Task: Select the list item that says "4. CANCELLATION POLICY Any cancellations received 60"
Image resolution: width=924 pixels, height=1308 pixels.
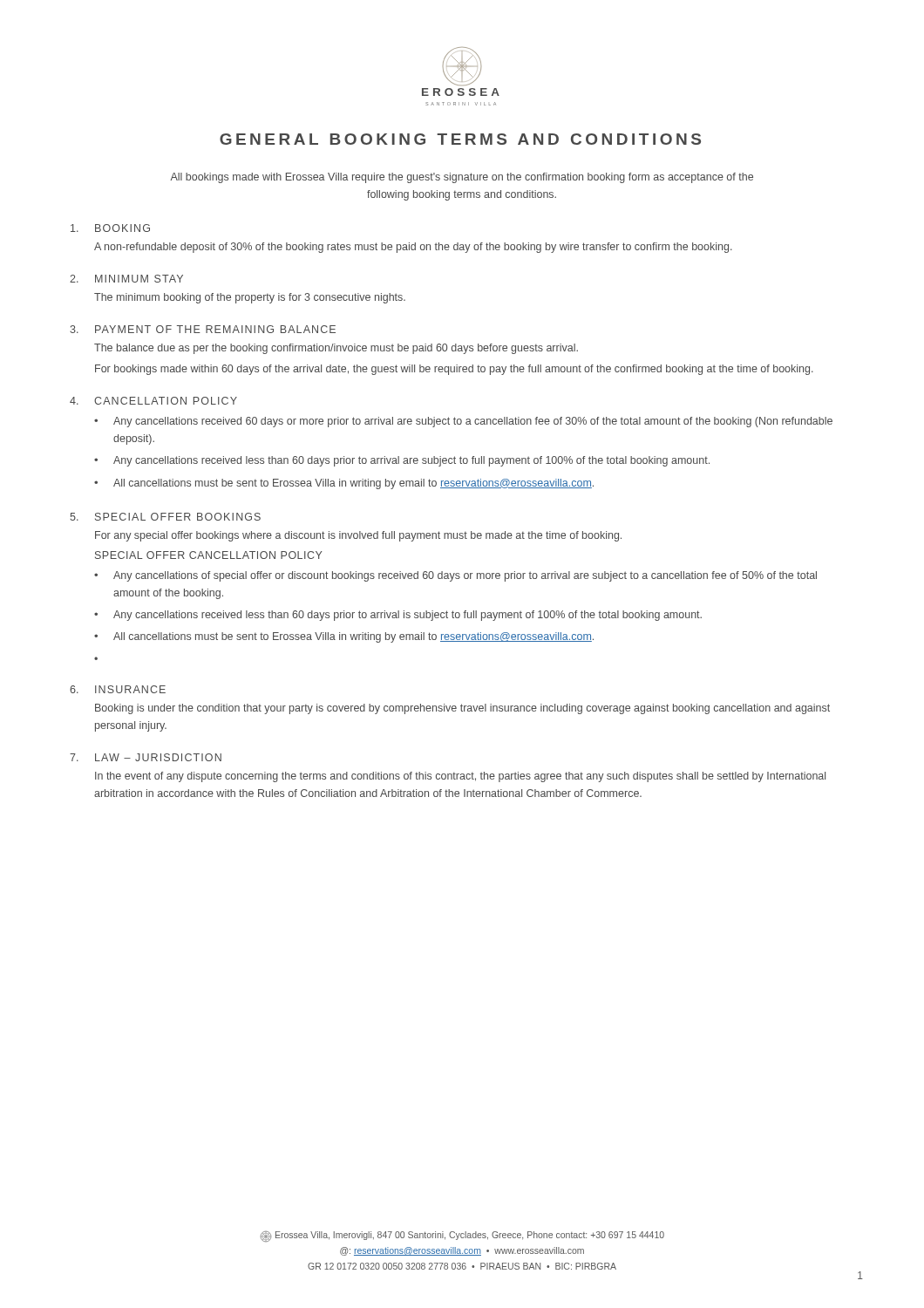Action: [462, 446]
